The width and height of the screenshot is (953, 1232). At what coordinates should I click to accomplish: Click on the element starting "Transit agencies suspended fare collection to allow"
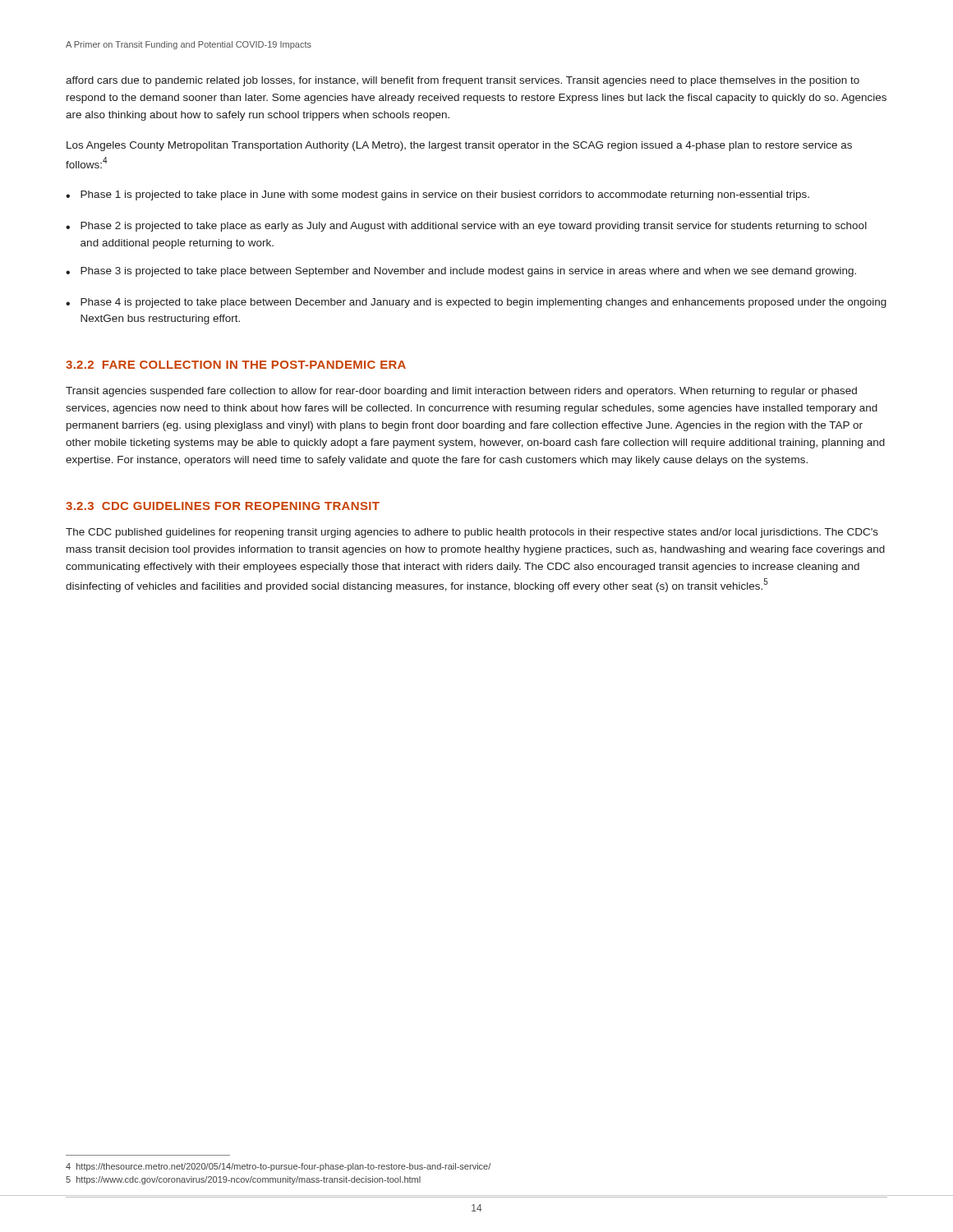pyautogui.click(x=476, y=426)
